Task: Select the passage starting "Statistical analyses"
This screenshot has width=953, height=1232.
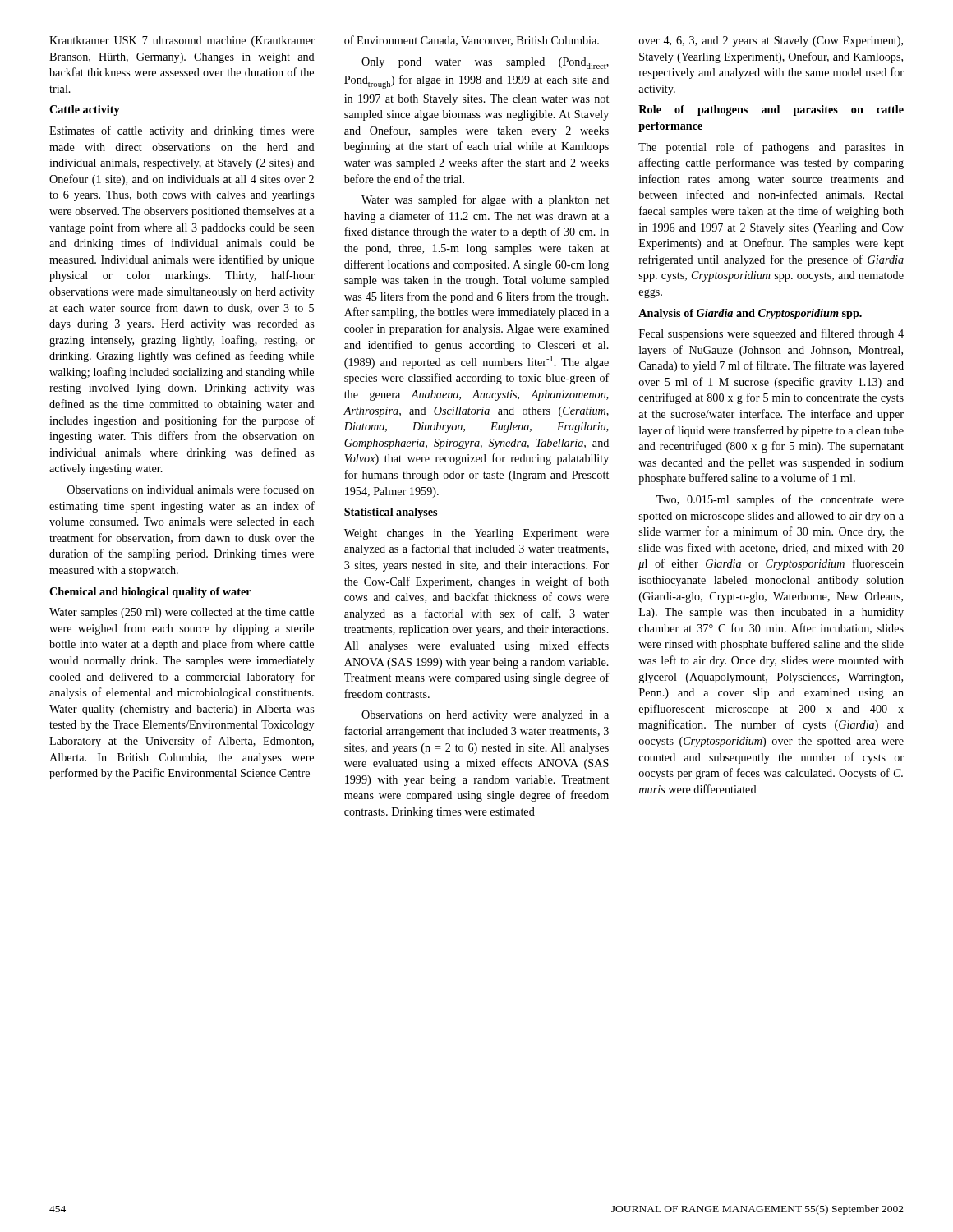Action: coord(391,513)
